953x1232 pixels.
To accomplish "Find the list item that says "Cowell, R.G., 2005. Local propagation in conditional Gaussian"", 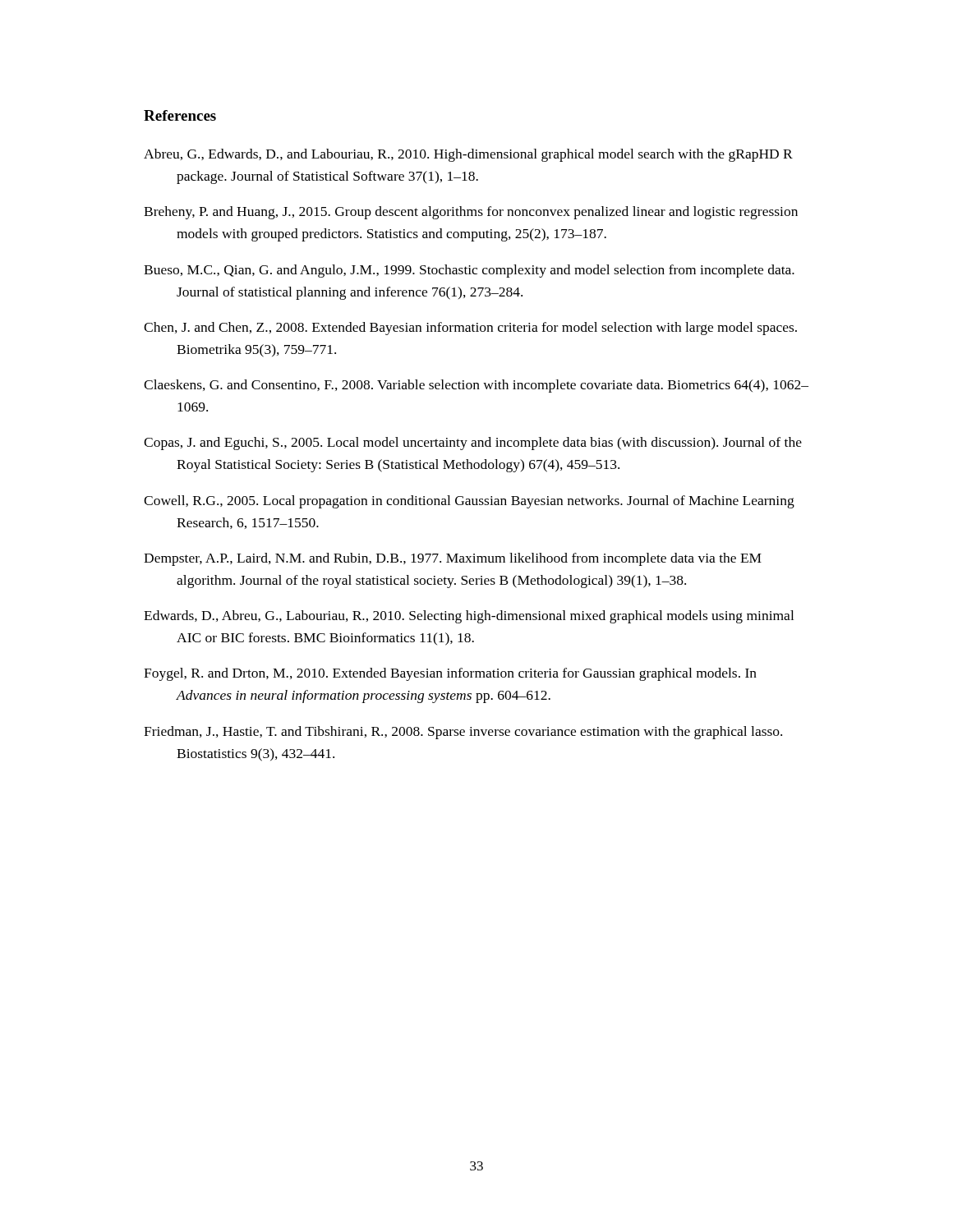I will [x=469, y=511].
